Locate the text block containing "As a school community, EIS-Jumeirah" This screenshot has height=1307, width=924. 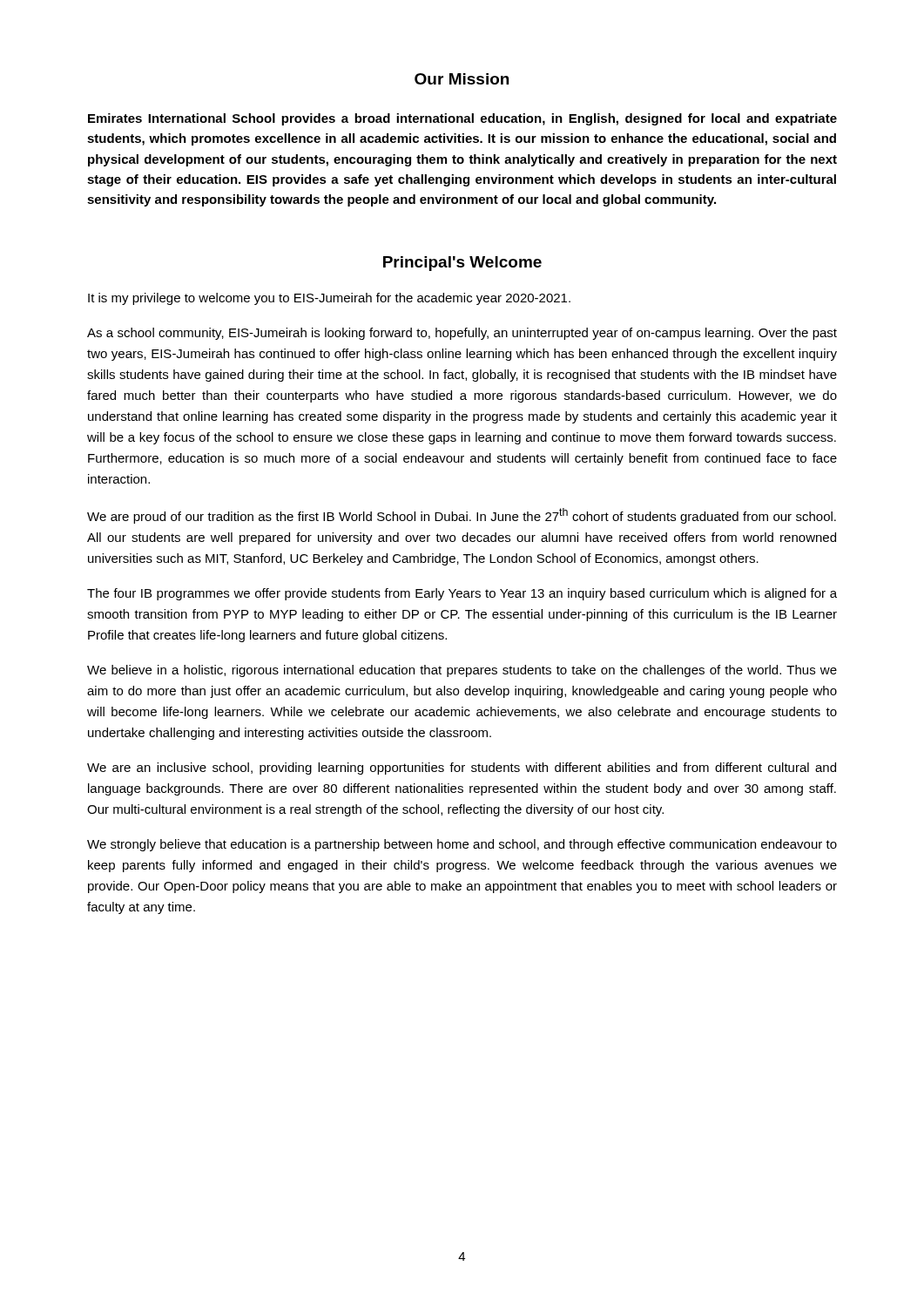point(462,406)
